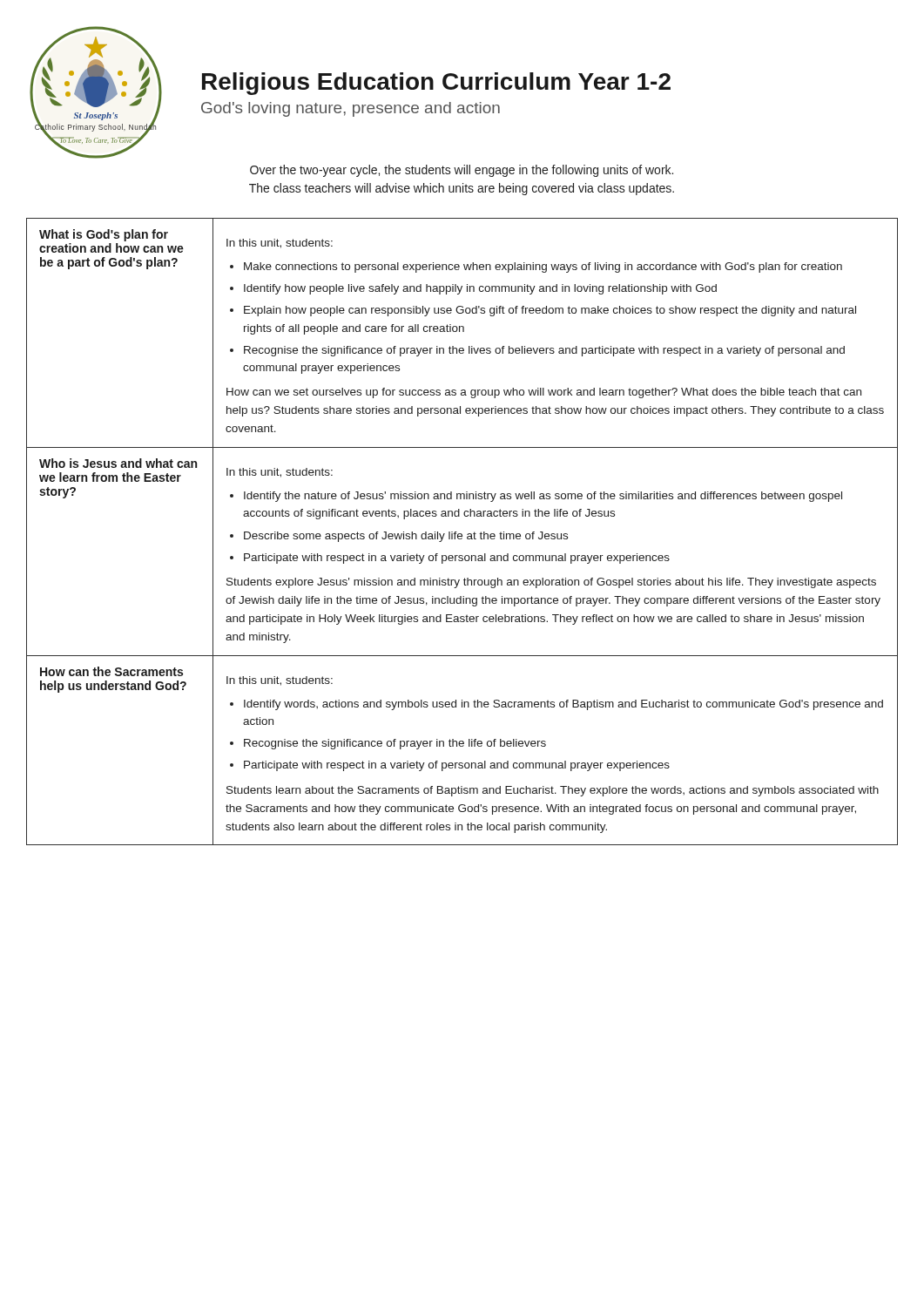Point to the text block starting "Over the two-year cycle, the students"
Image resolution: width=924 pixels, height=1307 pixels.
[462, 179]
